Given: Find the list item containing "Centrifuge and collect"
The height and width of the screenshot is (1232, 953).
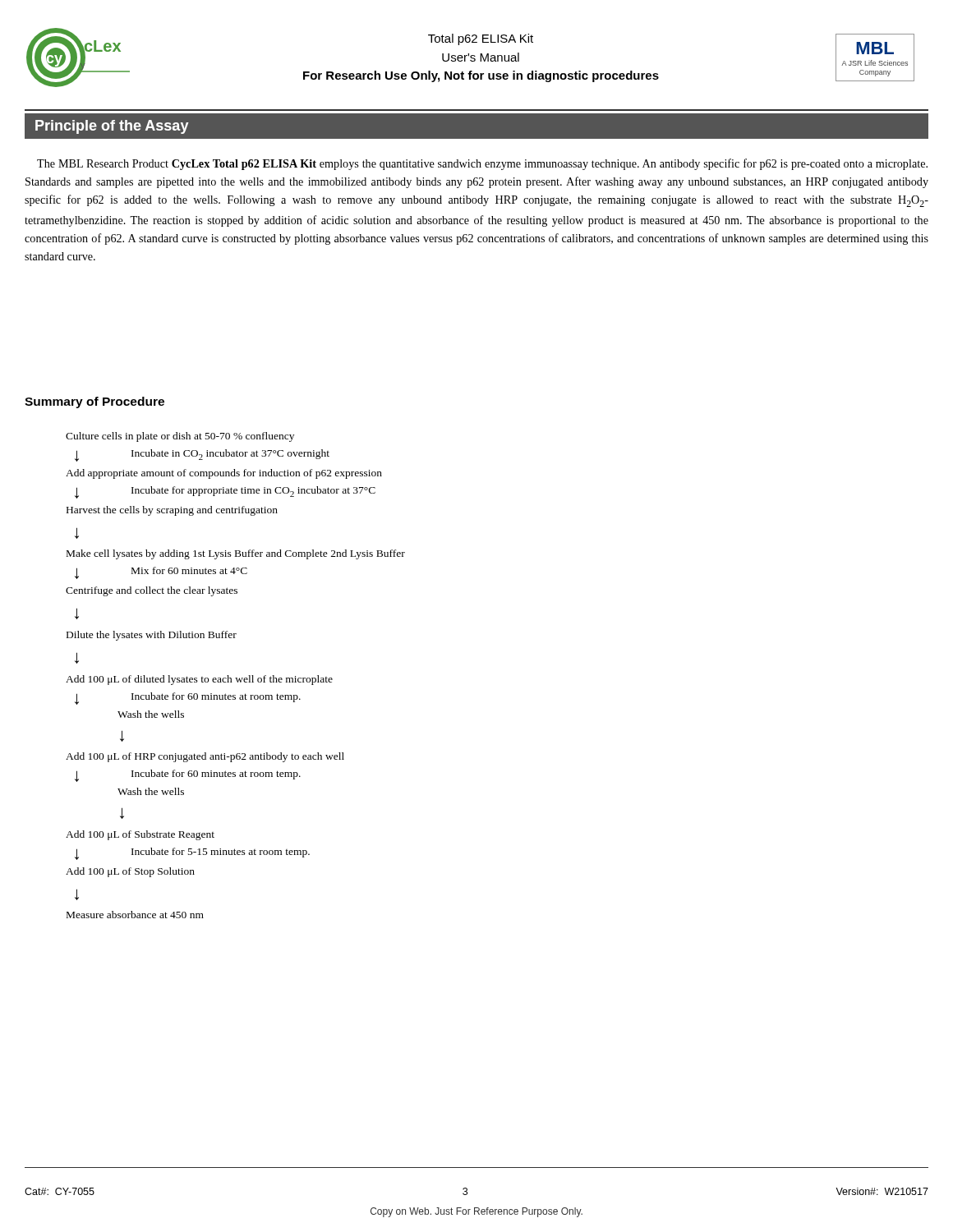Looking at the screenshot, I should tap(152, 590).
